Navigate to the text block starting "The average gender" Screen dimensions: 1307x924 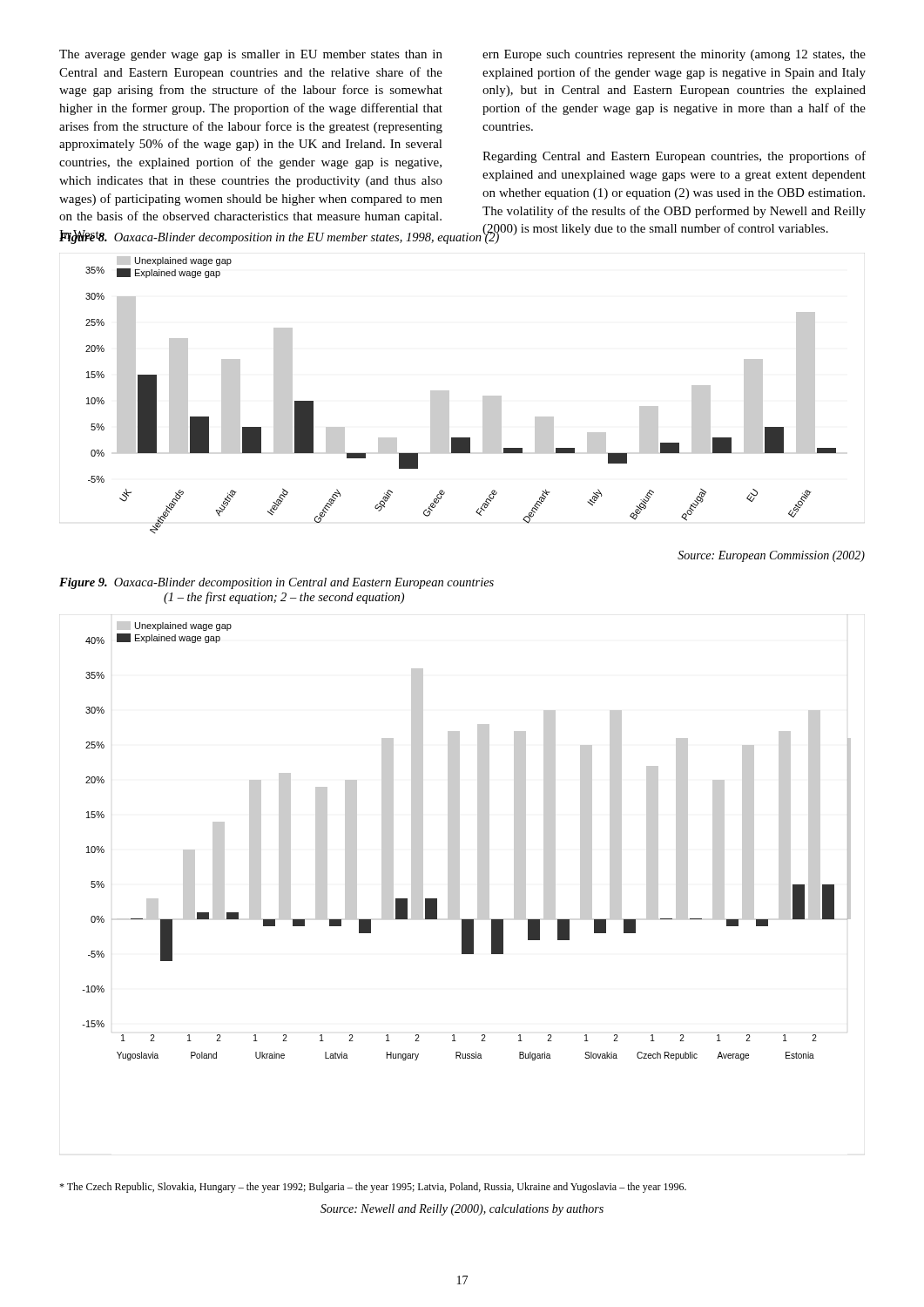251,144
